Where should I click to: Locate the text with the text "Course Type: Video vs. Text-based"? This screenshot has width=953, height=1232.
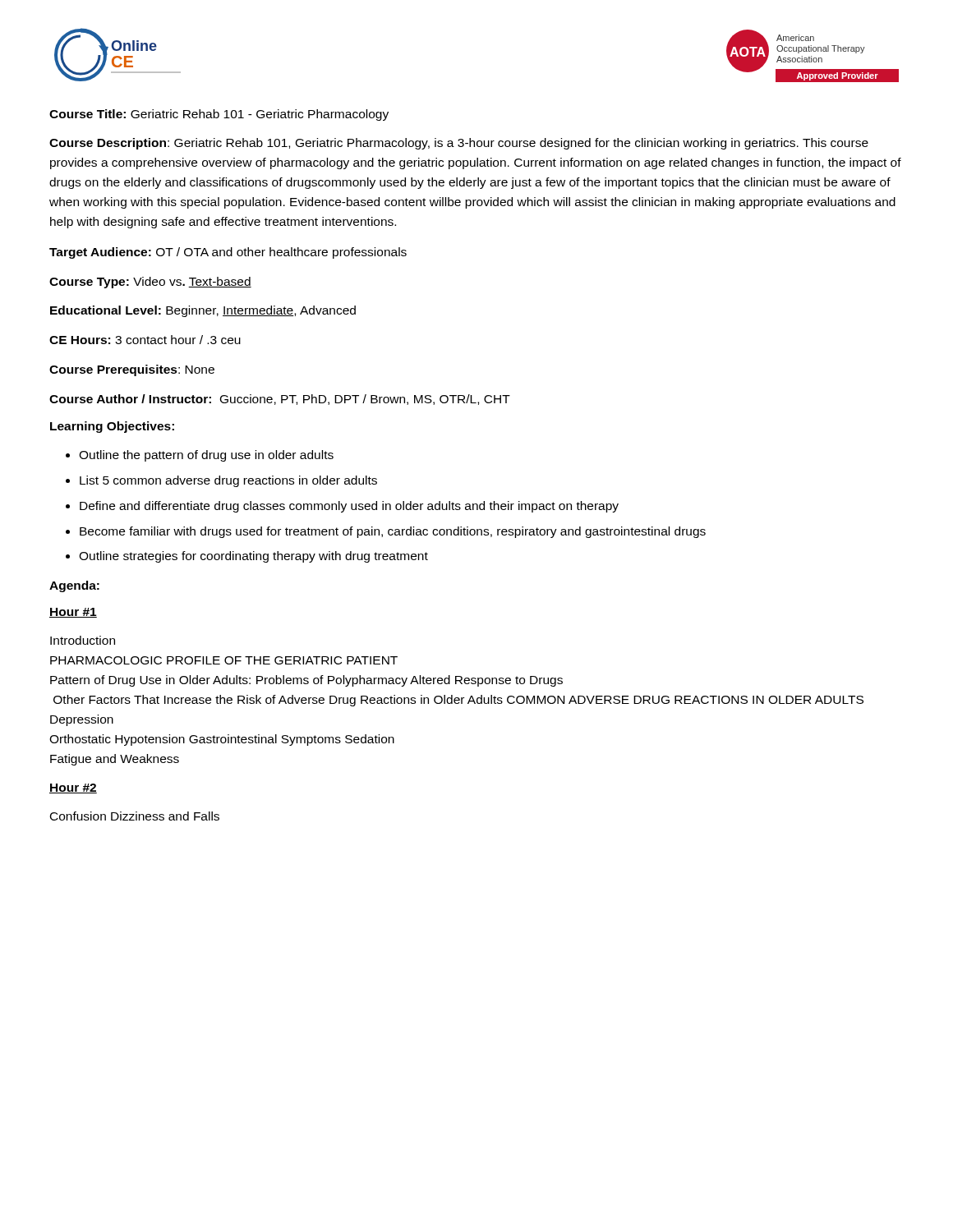(x=150, y=283)
